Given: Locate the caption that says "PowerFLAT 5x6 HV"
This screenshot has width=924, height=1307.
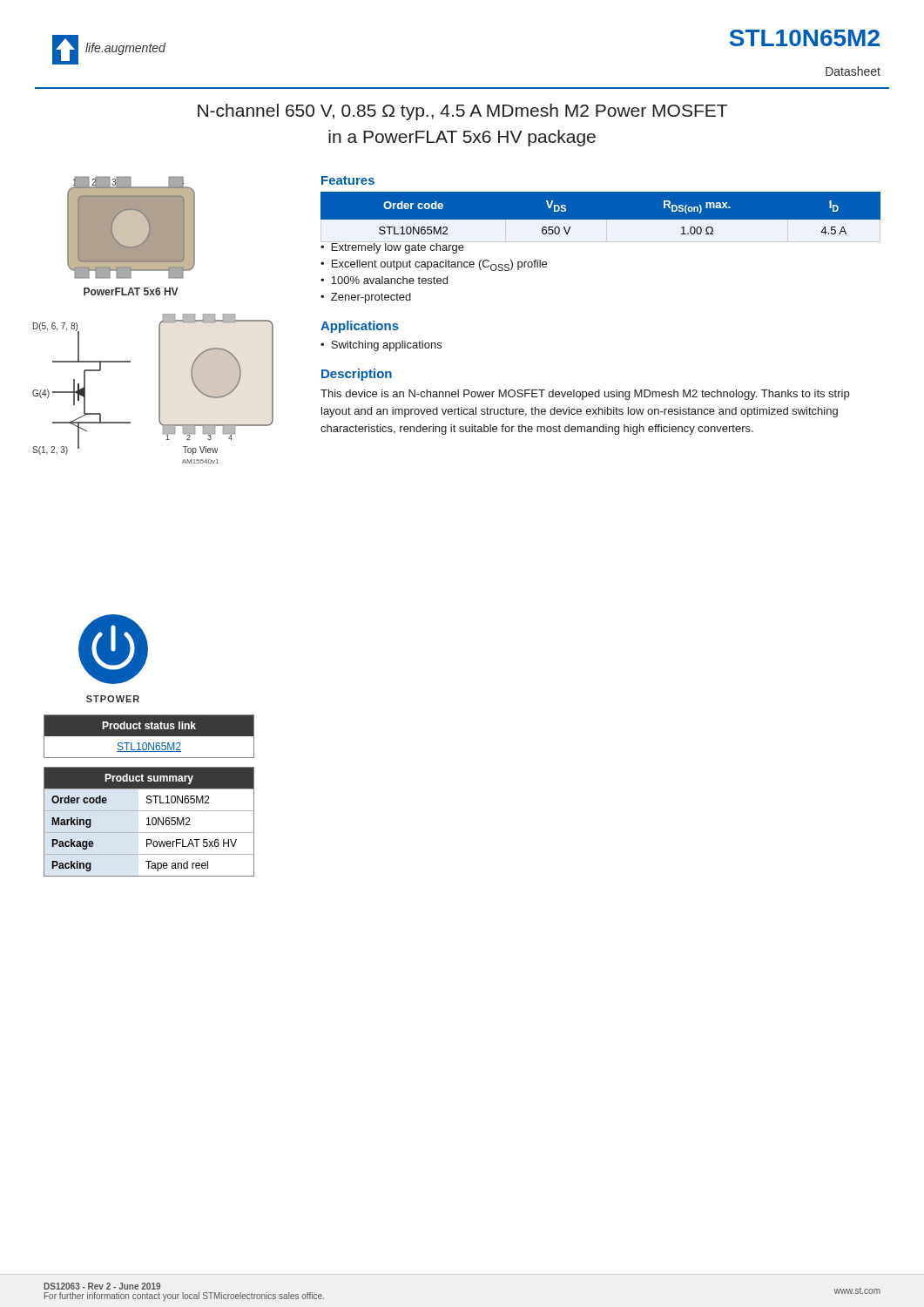Looking at the screenshot, I should tap(131, 292).
